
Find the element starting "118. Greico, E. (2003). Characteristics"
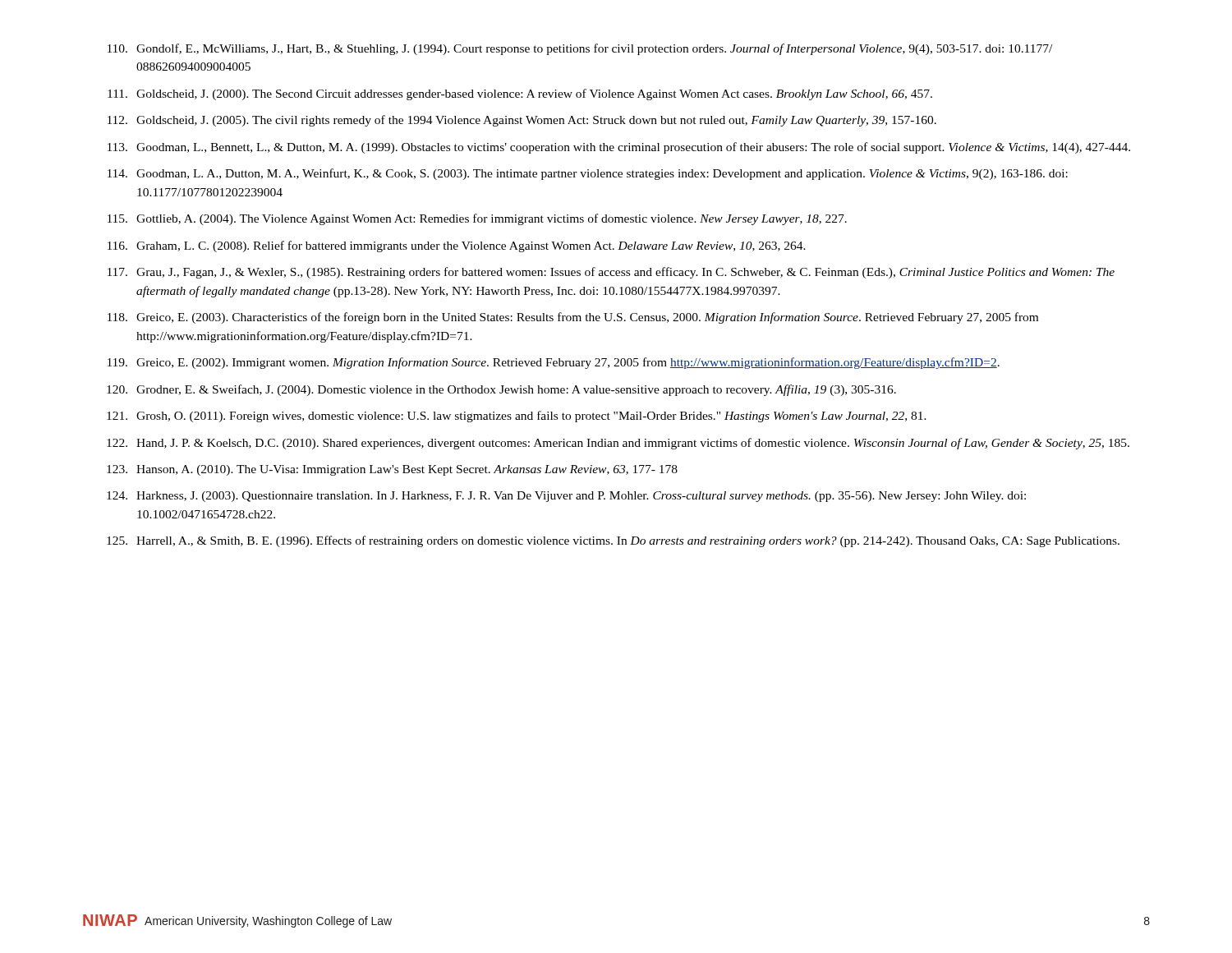616,327
